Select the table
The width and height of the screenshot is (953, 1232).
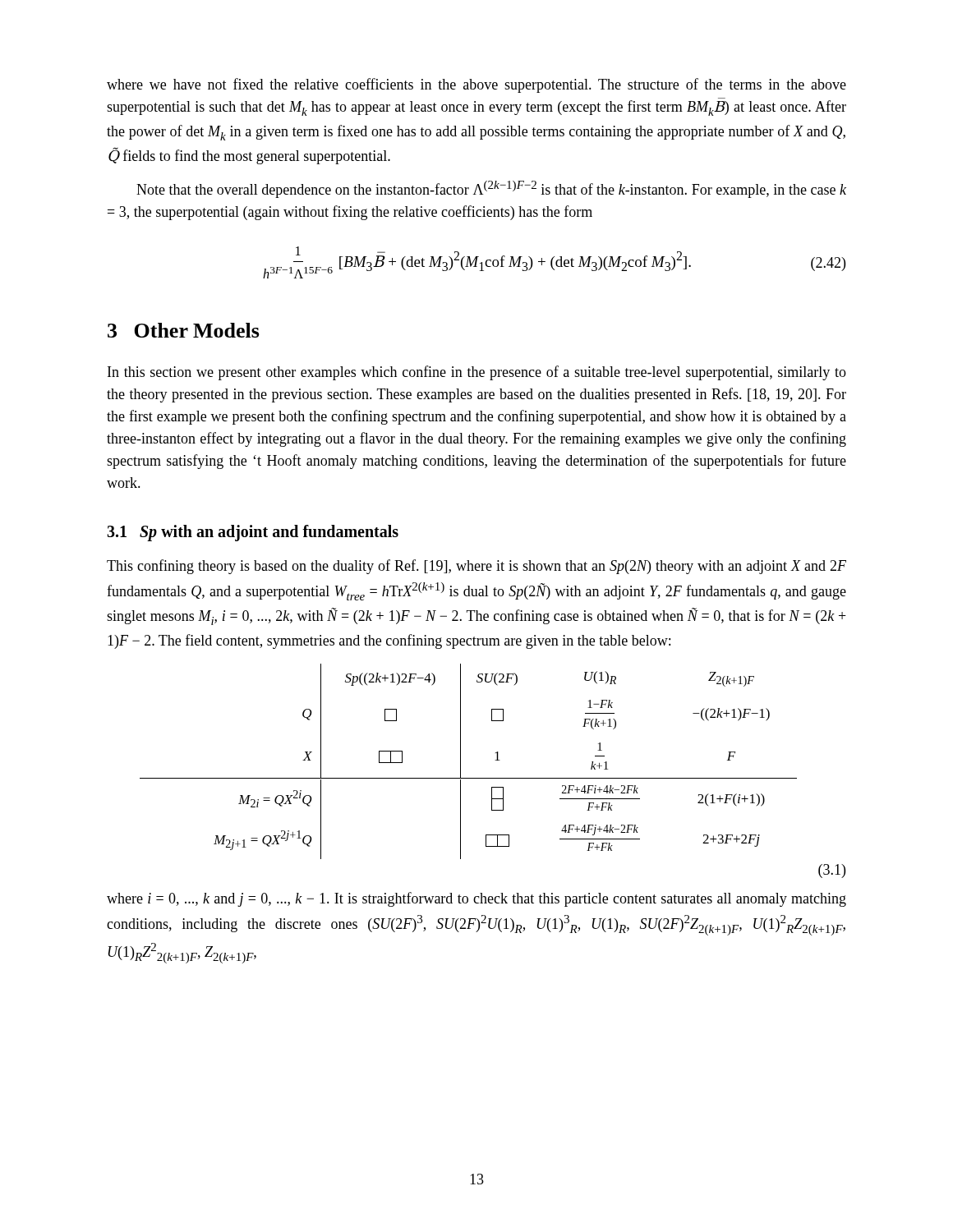pyautogui.click(x=476, y=773)
